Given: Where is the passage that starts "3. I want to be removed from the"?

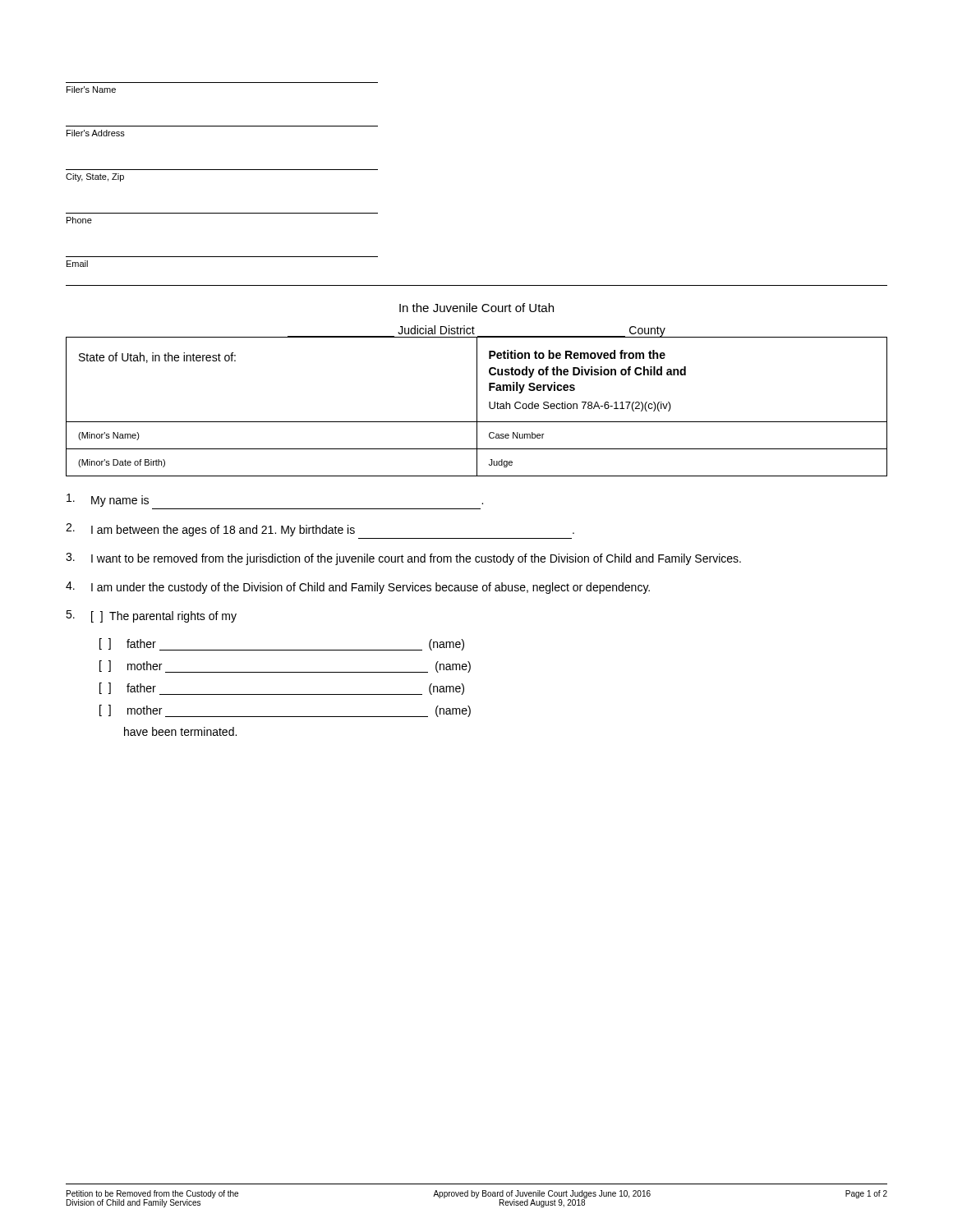Looking at the screenshot, I should click(476, 559).
